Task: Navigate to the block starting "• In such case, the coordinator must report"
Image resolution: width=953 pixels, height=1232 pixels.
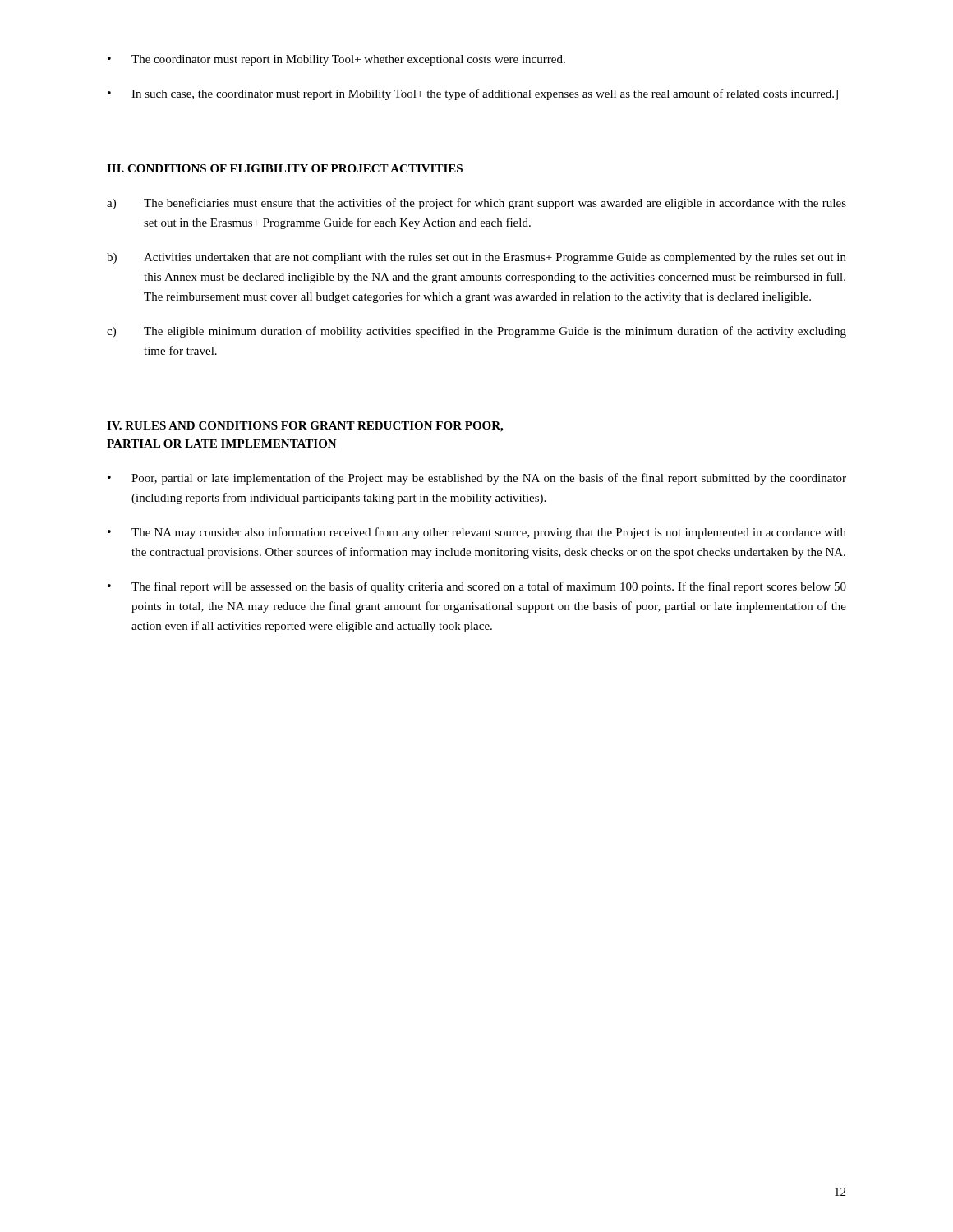Action: pyautogui.click(x=476, y=94)
